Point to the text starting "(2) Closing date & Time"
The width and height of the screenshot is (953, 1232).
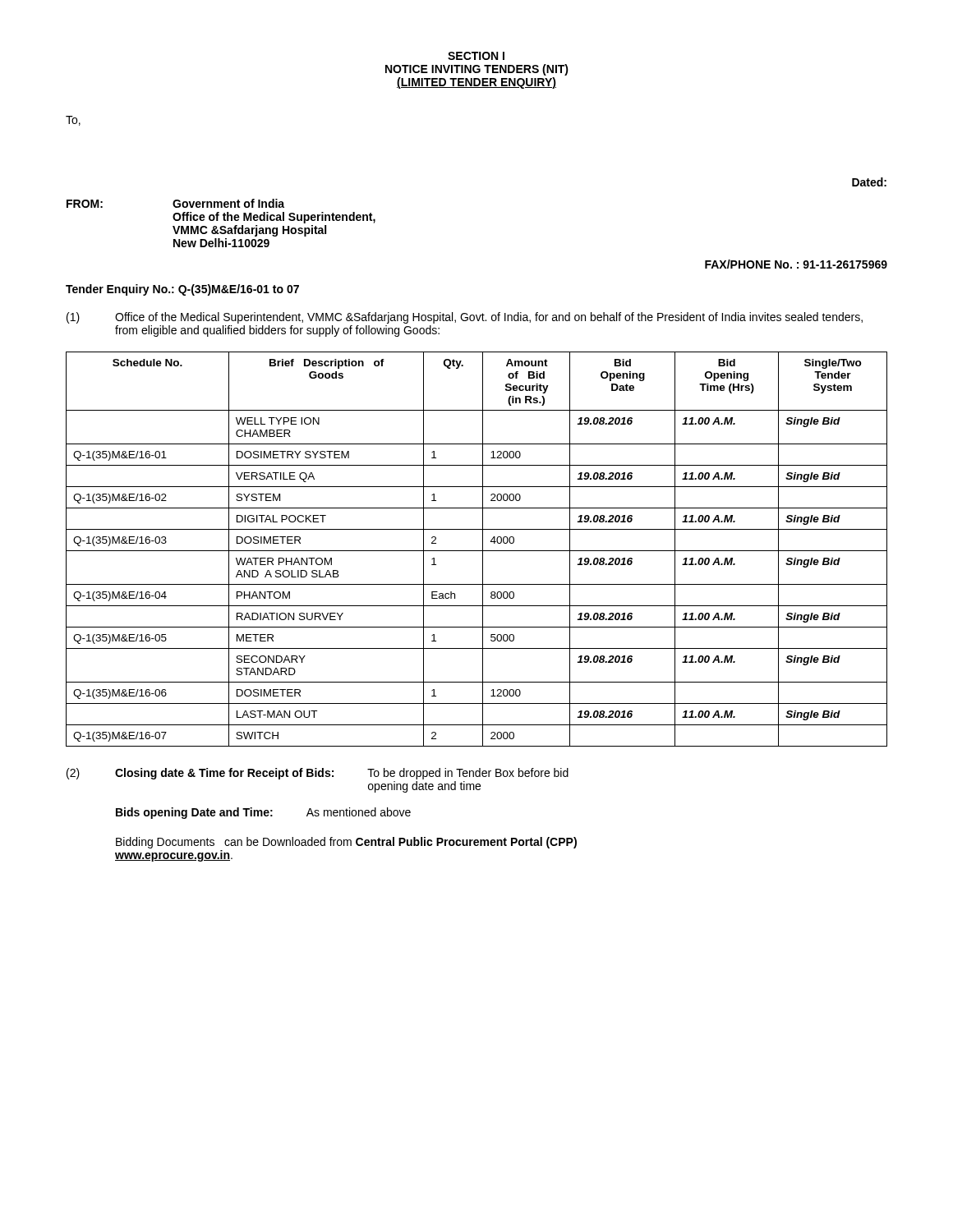coord(317,779)
